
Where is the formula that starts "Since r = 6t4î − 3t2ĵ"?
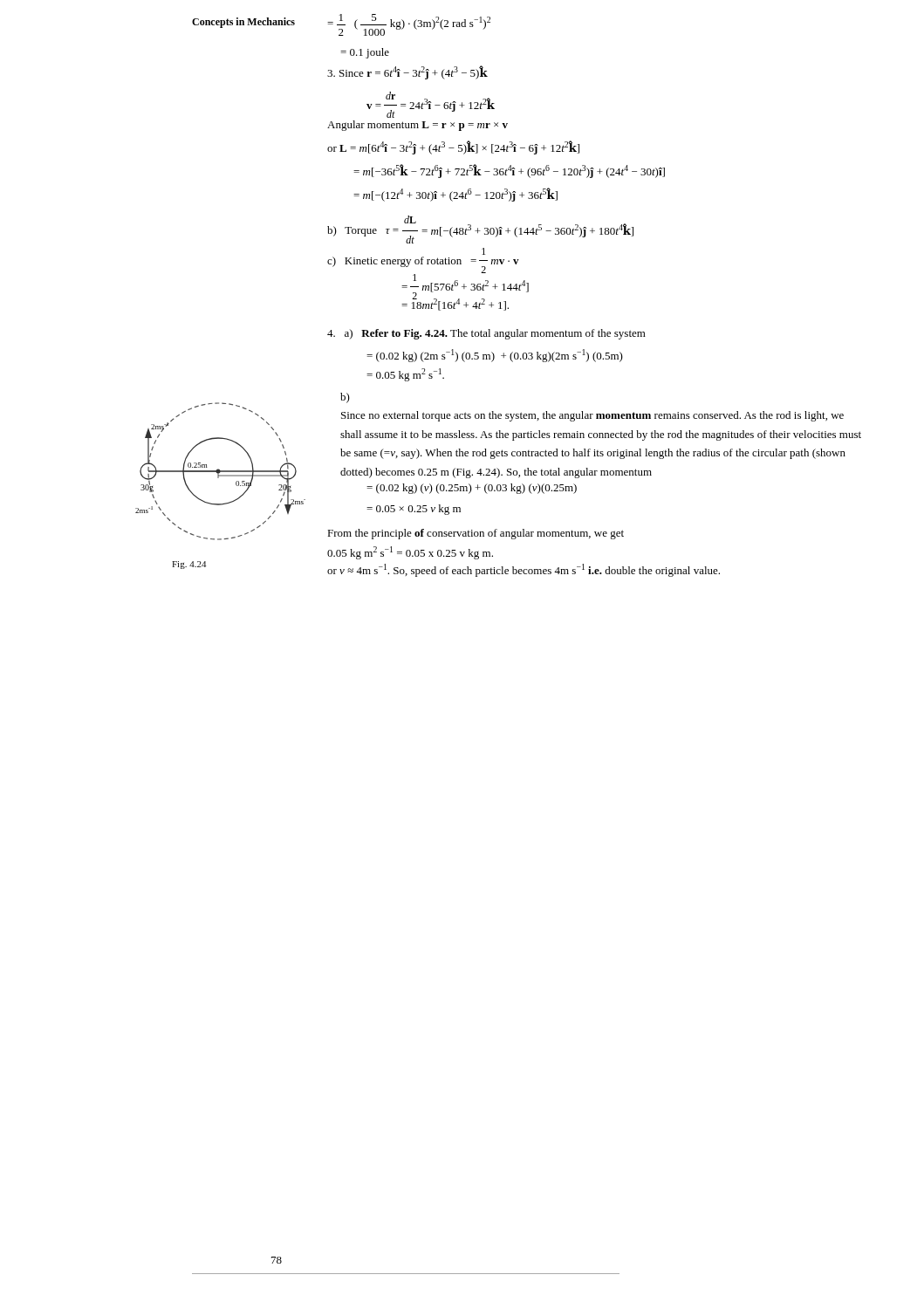(x=407, y=72)
